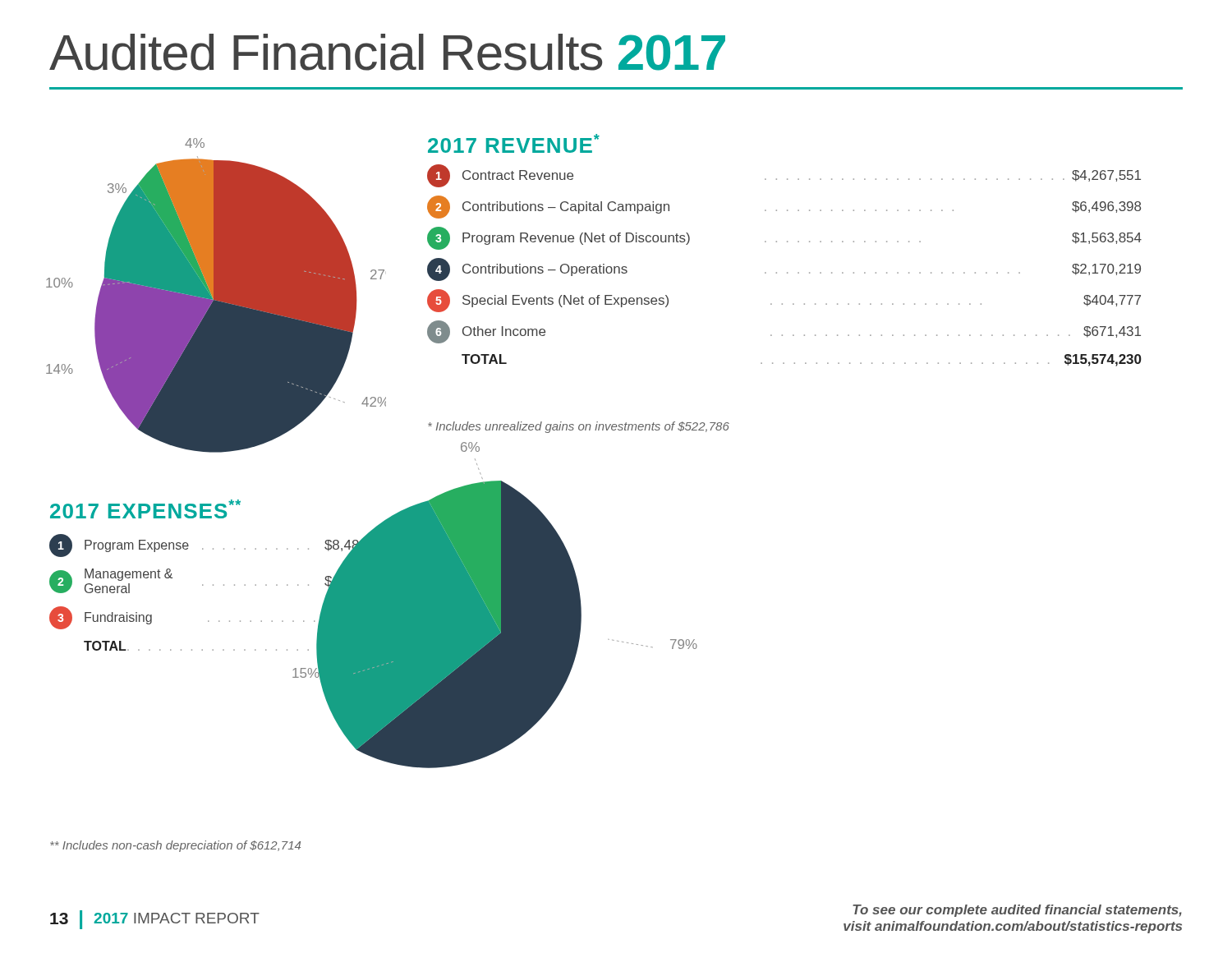Select the title that reads "Audited Financial Results 2017"

616,57
